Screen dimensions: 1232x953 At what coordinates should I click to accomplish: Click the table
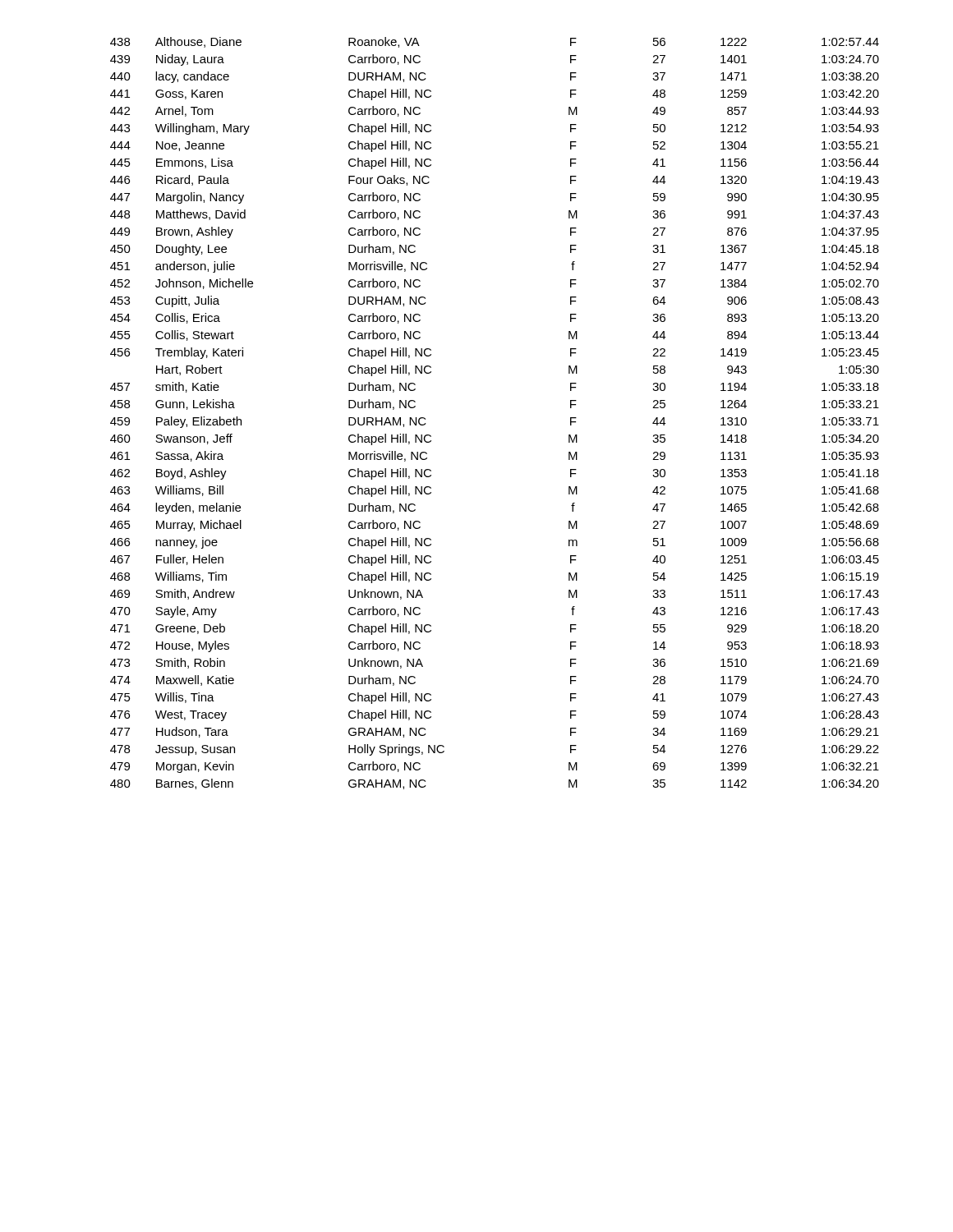[x=476, y=412]
